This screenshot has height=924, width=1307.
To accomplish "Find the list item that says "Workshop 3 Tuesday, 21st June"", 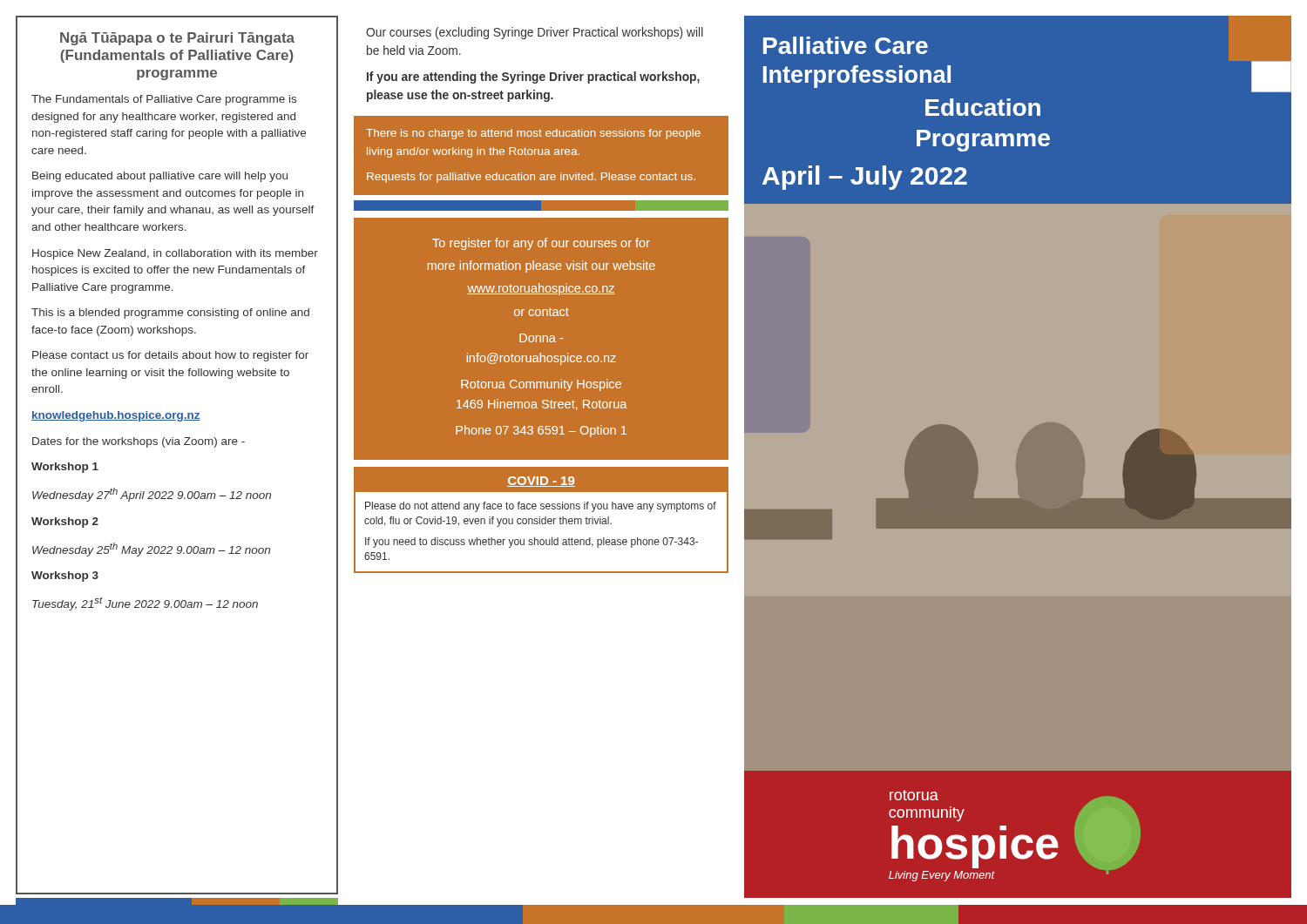I will click(x=177, y=590).
